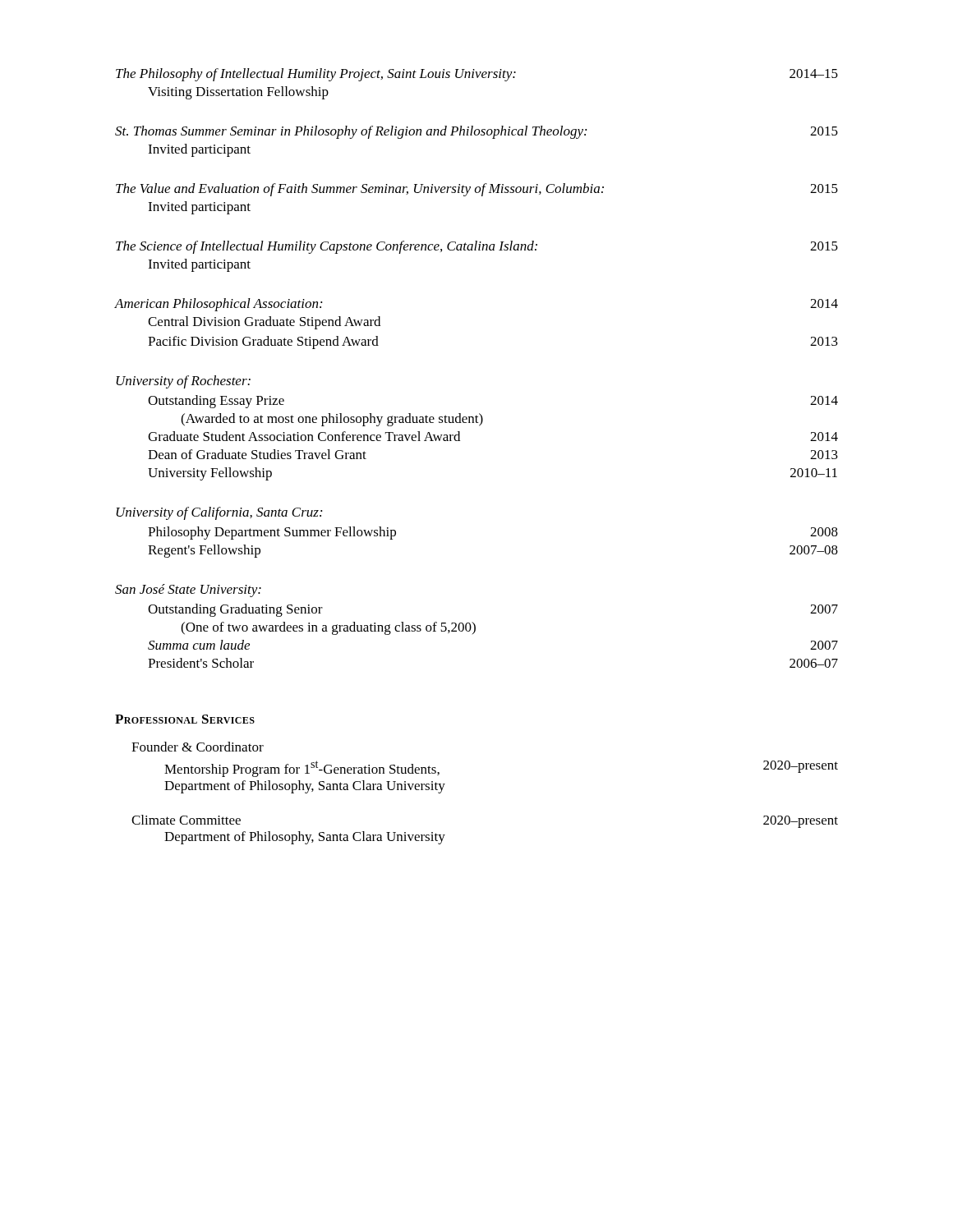Find the text block containing "Founder & Coordinator"

pos(198,747)
